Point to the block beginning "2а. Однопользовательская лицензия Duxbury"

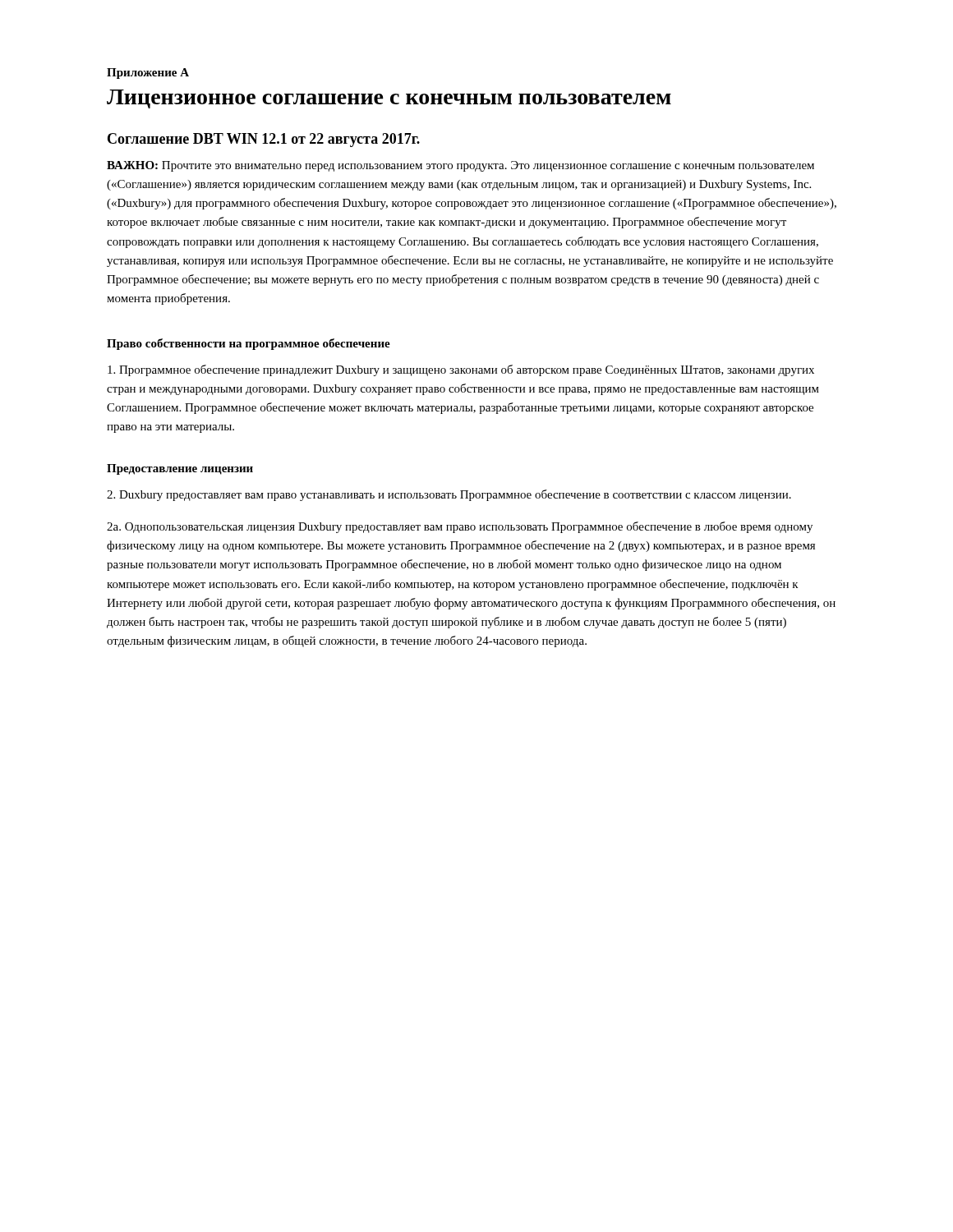tap(471, 584)
